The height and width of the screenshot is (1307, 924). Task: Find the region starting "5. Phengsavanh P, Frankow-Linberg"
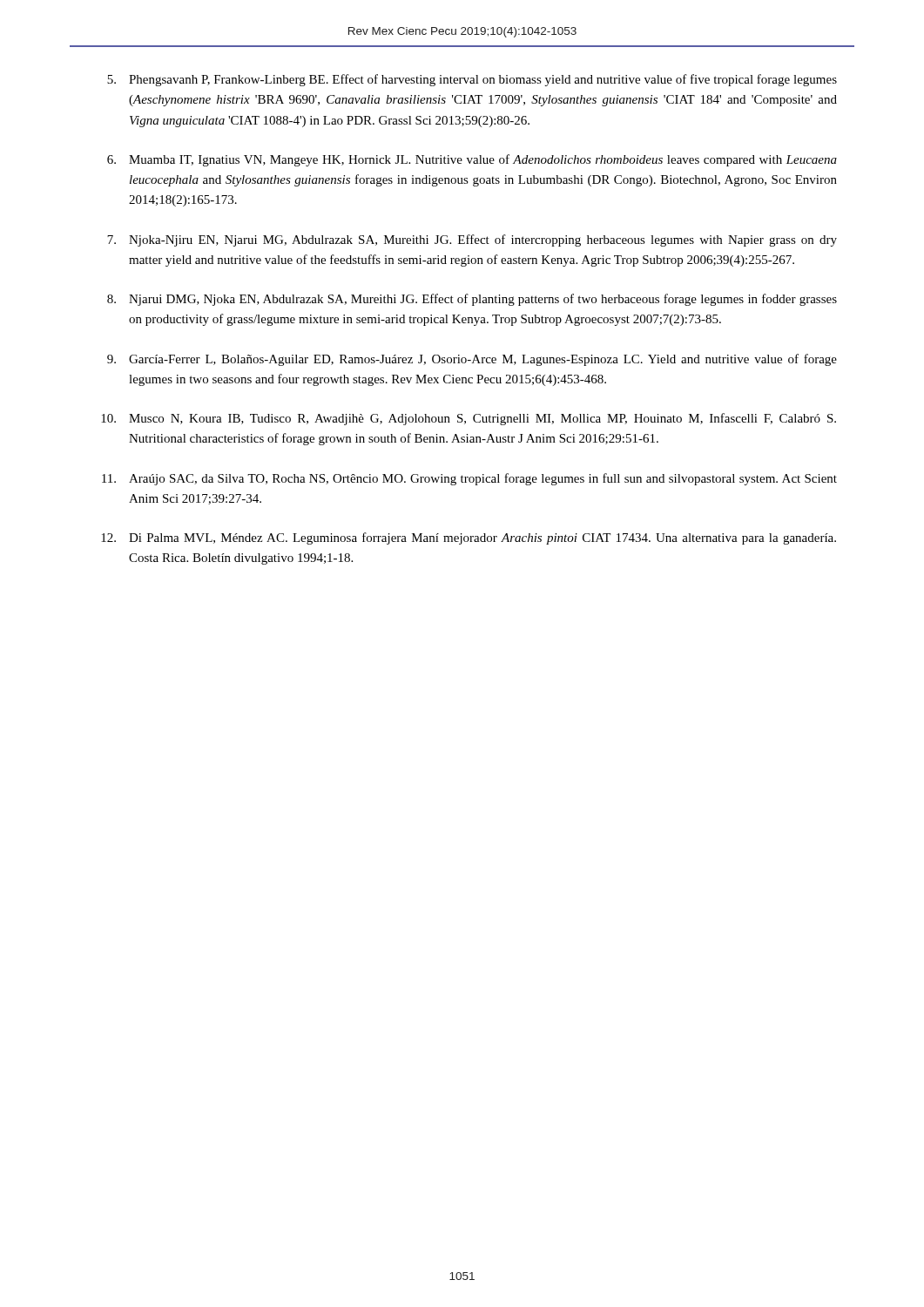[462, 100]
